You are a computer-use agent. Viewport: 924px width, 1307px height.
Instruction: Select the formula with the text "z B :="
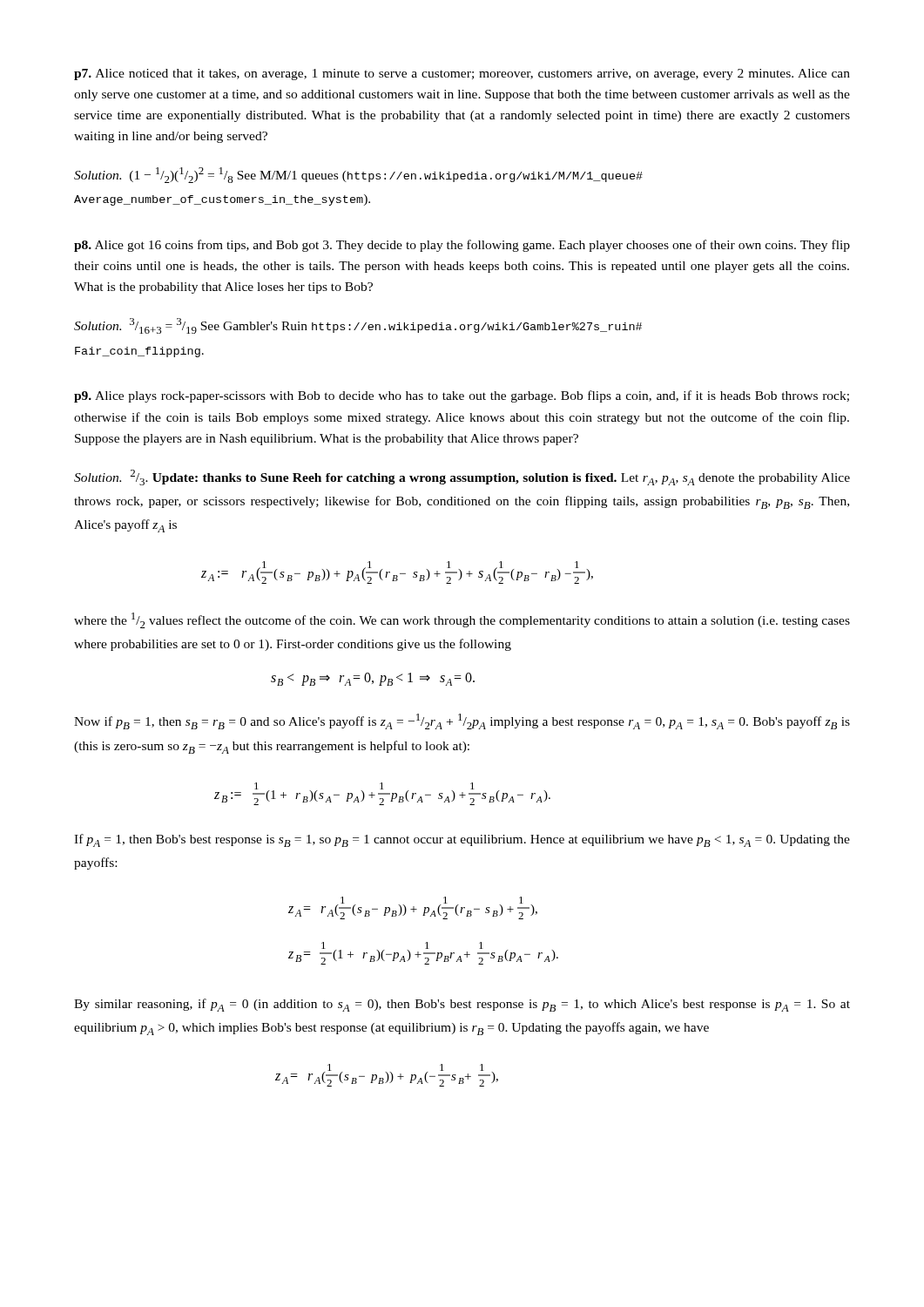(x=462, y=790)
